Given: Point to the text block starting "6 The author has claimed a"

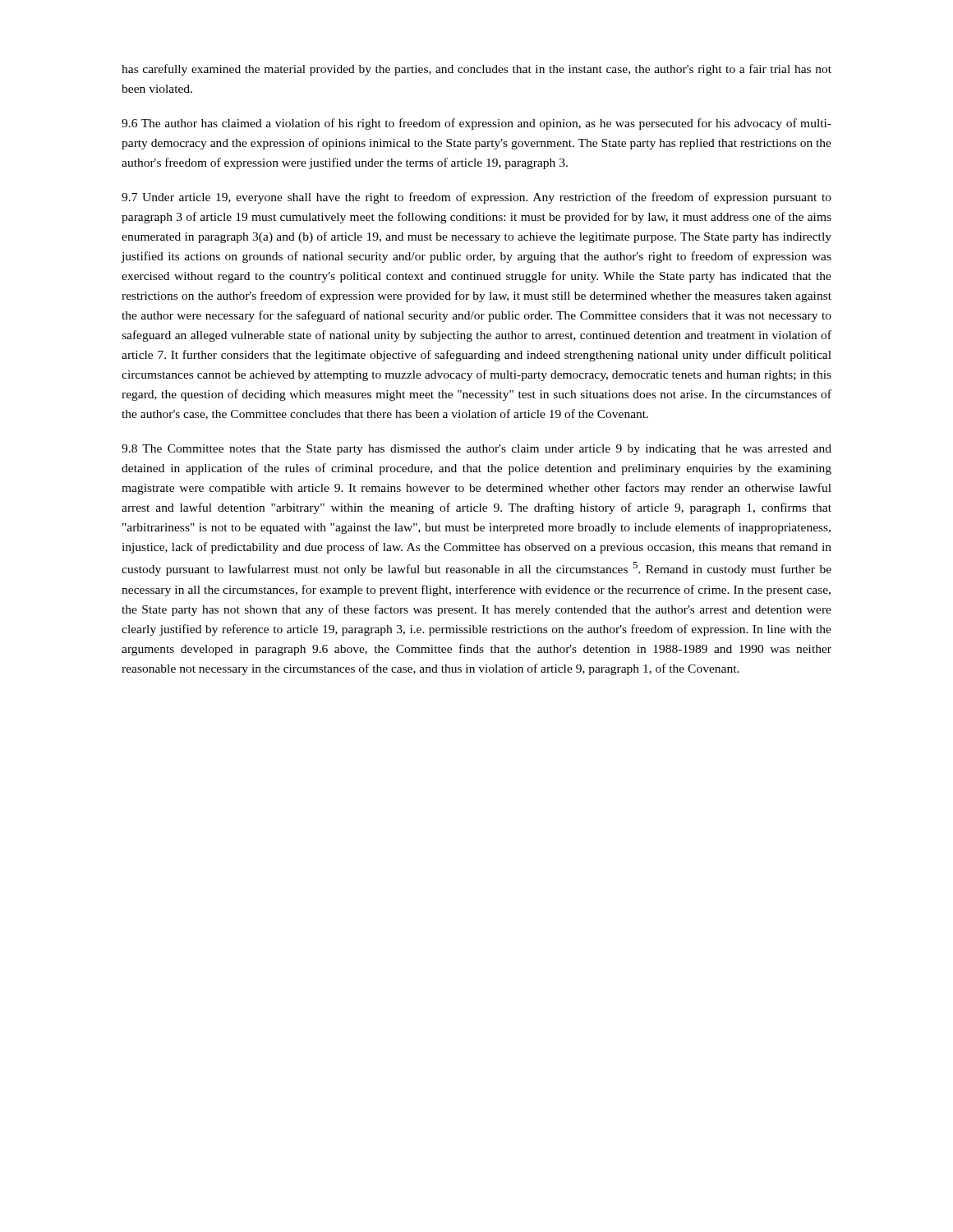Looking at the screenshot, I should [x=476, y=143].
